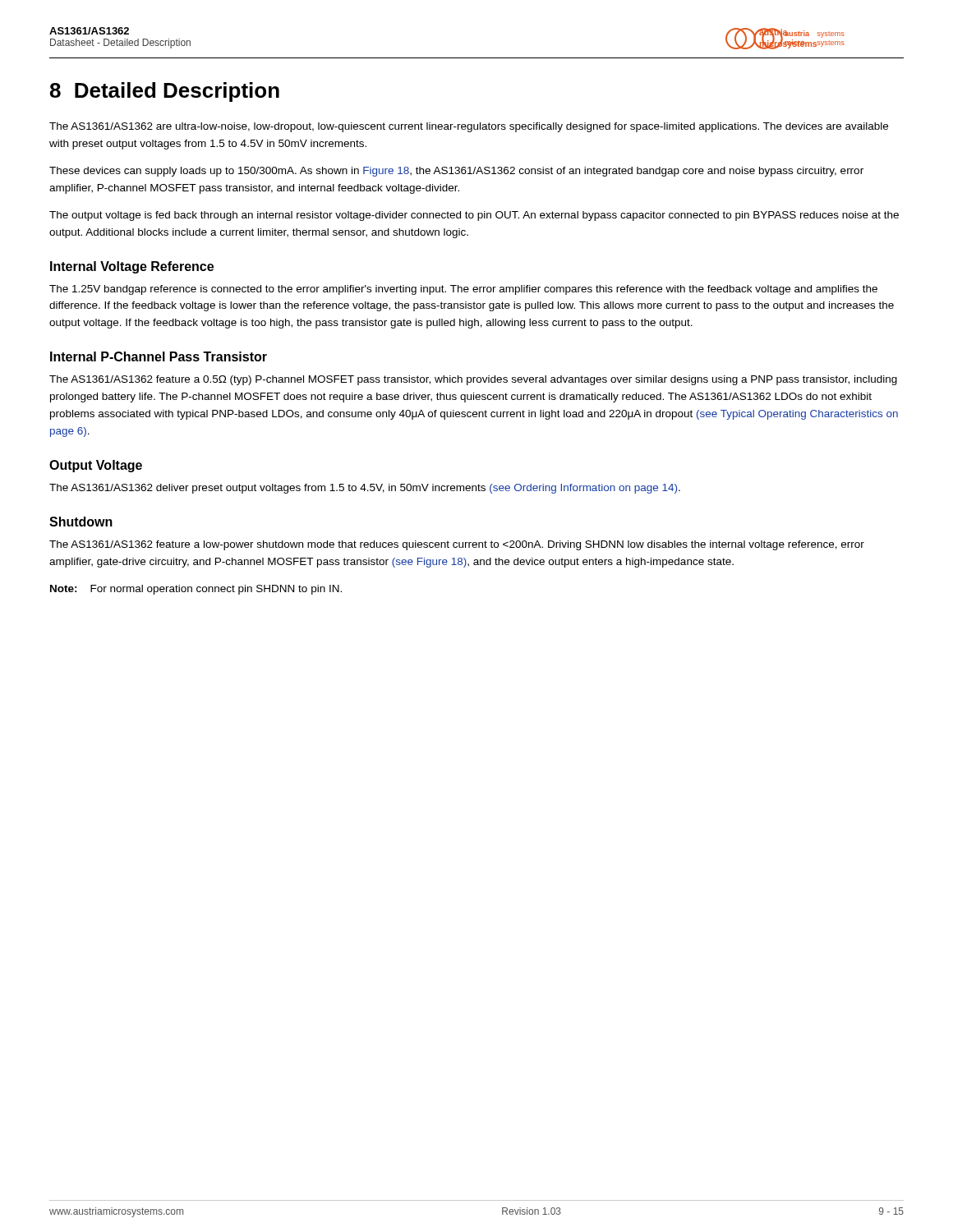Select the text block containing "The AS1361/AS1362 are"
This screenshot has width=953, height=1232.
click(x=469, y=135)
